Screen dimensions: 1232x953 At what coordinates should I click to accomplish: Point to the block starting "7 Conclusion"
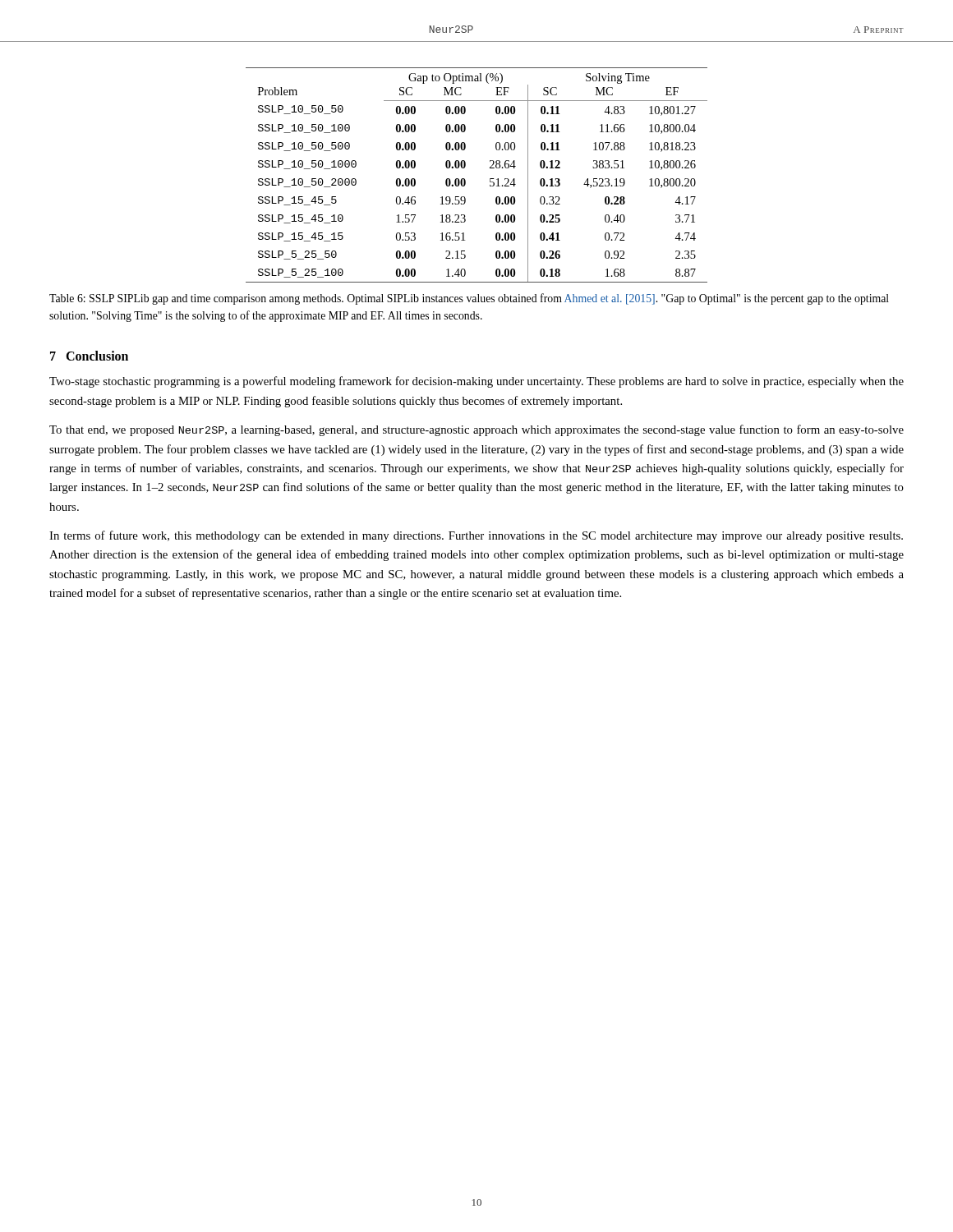[x=89, y=356]
